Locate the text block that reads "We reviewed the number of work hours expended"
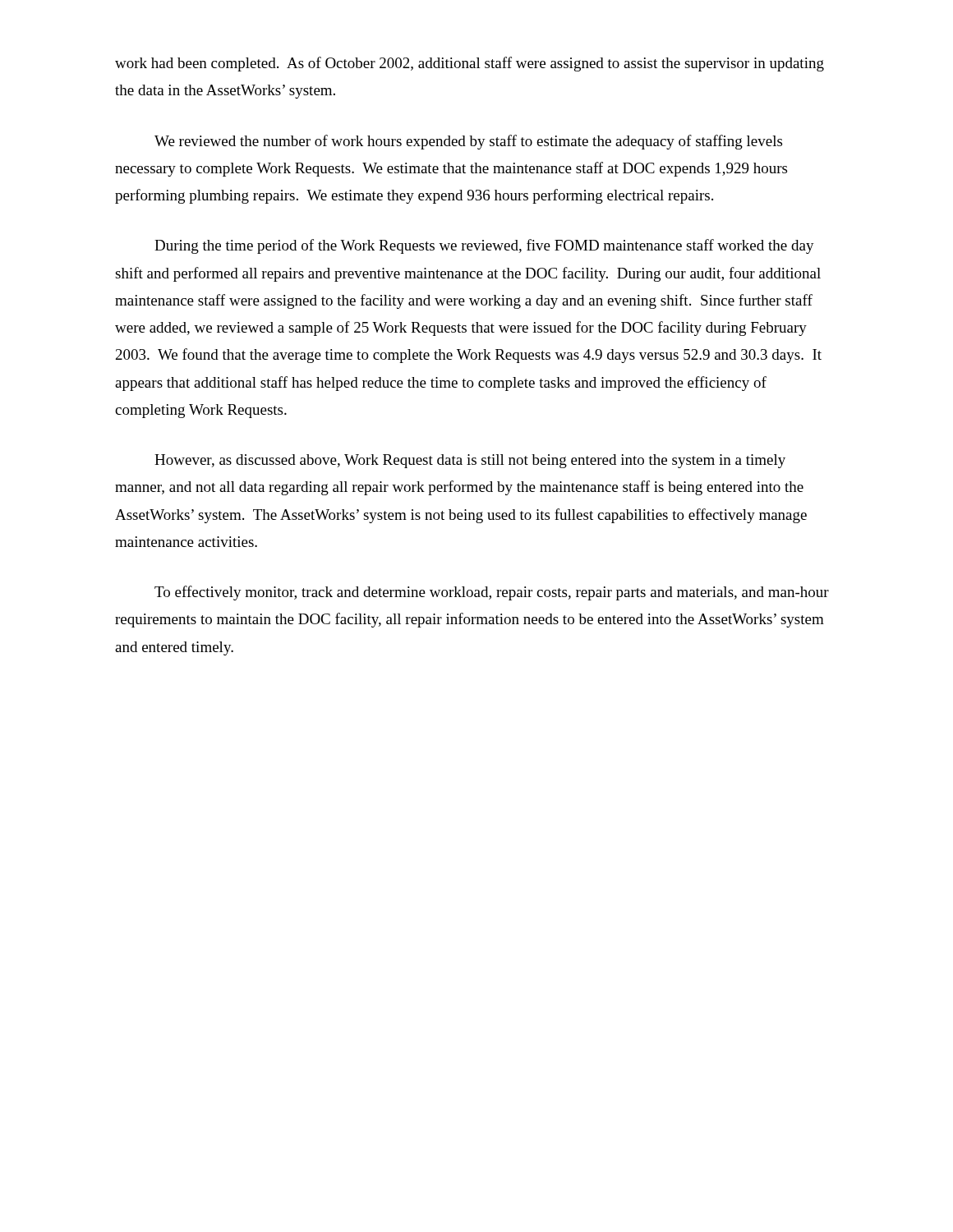This screenshot has height=1232, width=953. point(476,168)
